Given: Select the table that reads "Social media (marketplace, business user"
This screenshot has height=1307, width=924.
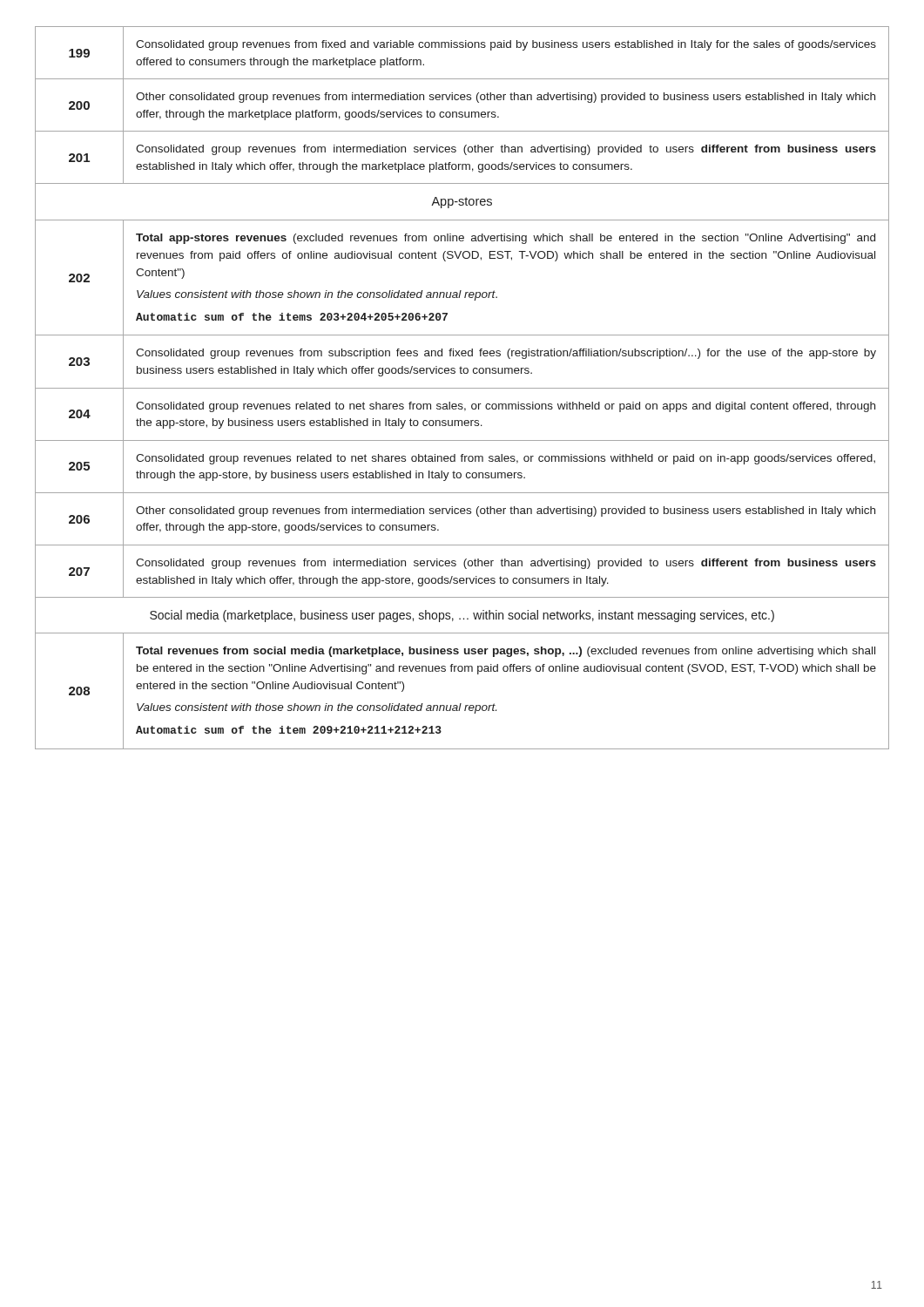Looking at the screenshot, I should [x=462, y=388].
